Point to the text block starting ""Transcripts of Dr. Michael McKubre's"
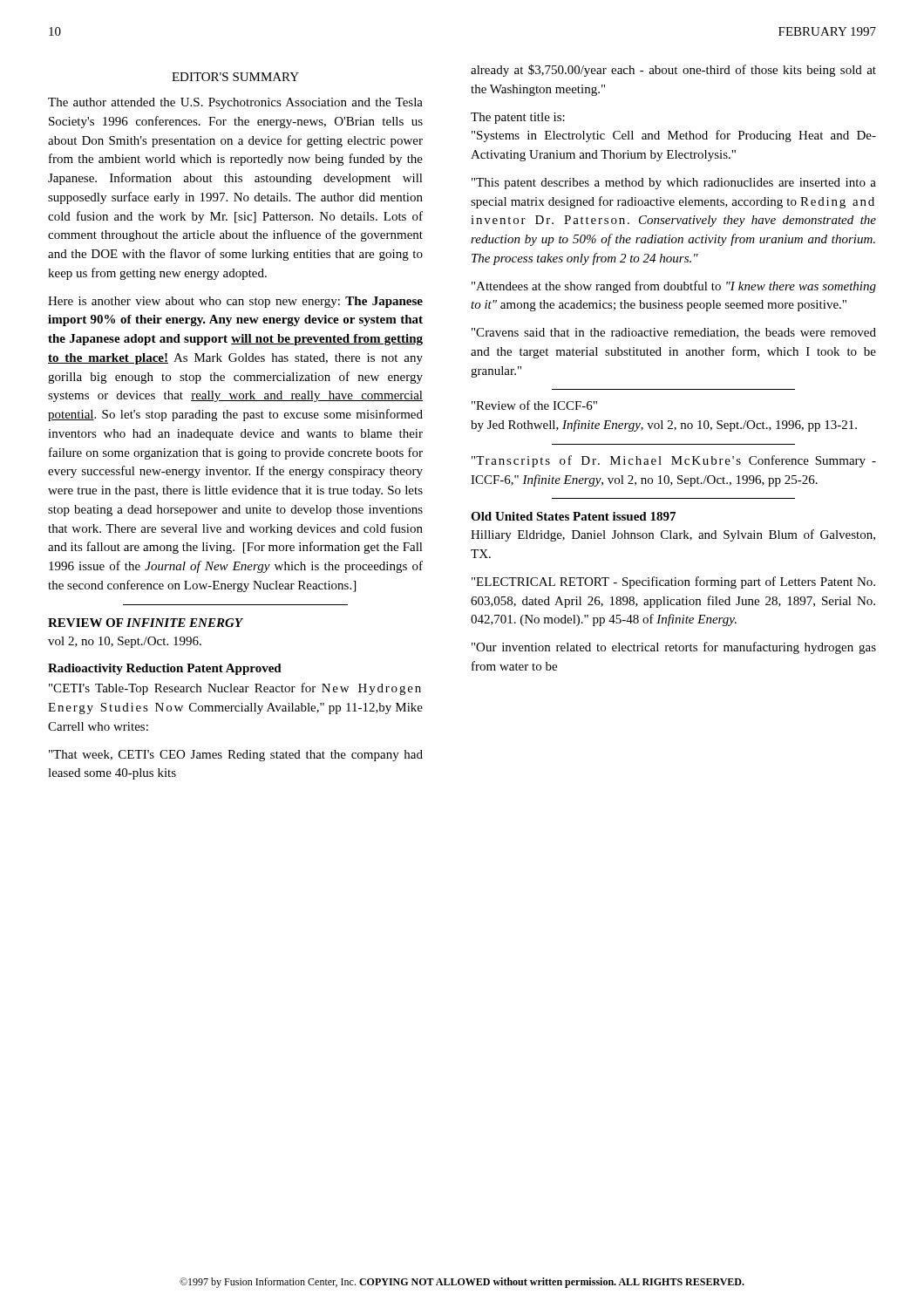Image resolution: width=924 pixels, height=1308 pixels. (673, 470)
